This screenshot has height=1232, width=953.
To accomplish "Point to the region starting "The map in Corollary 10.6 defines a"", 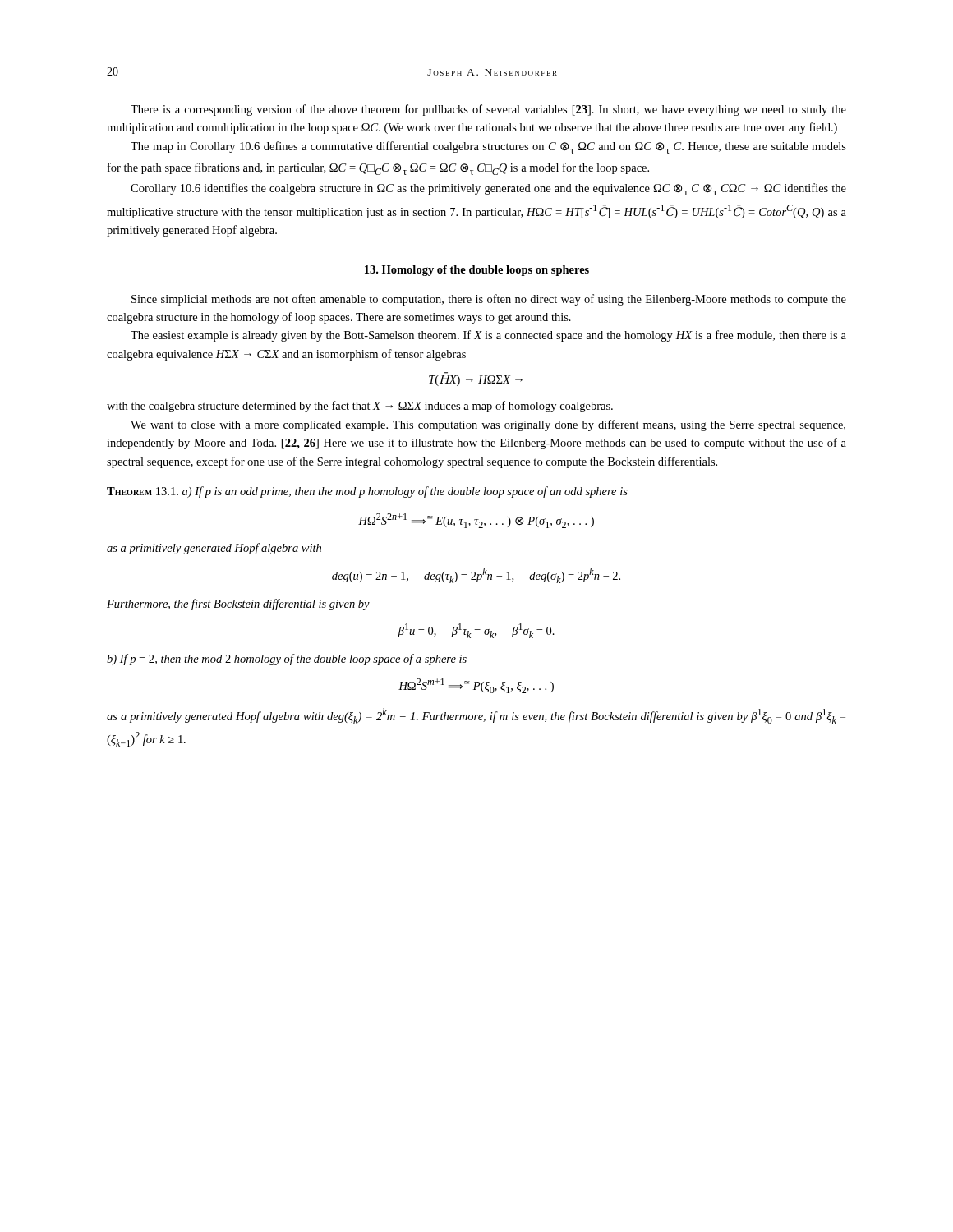I will click(476, 158).
